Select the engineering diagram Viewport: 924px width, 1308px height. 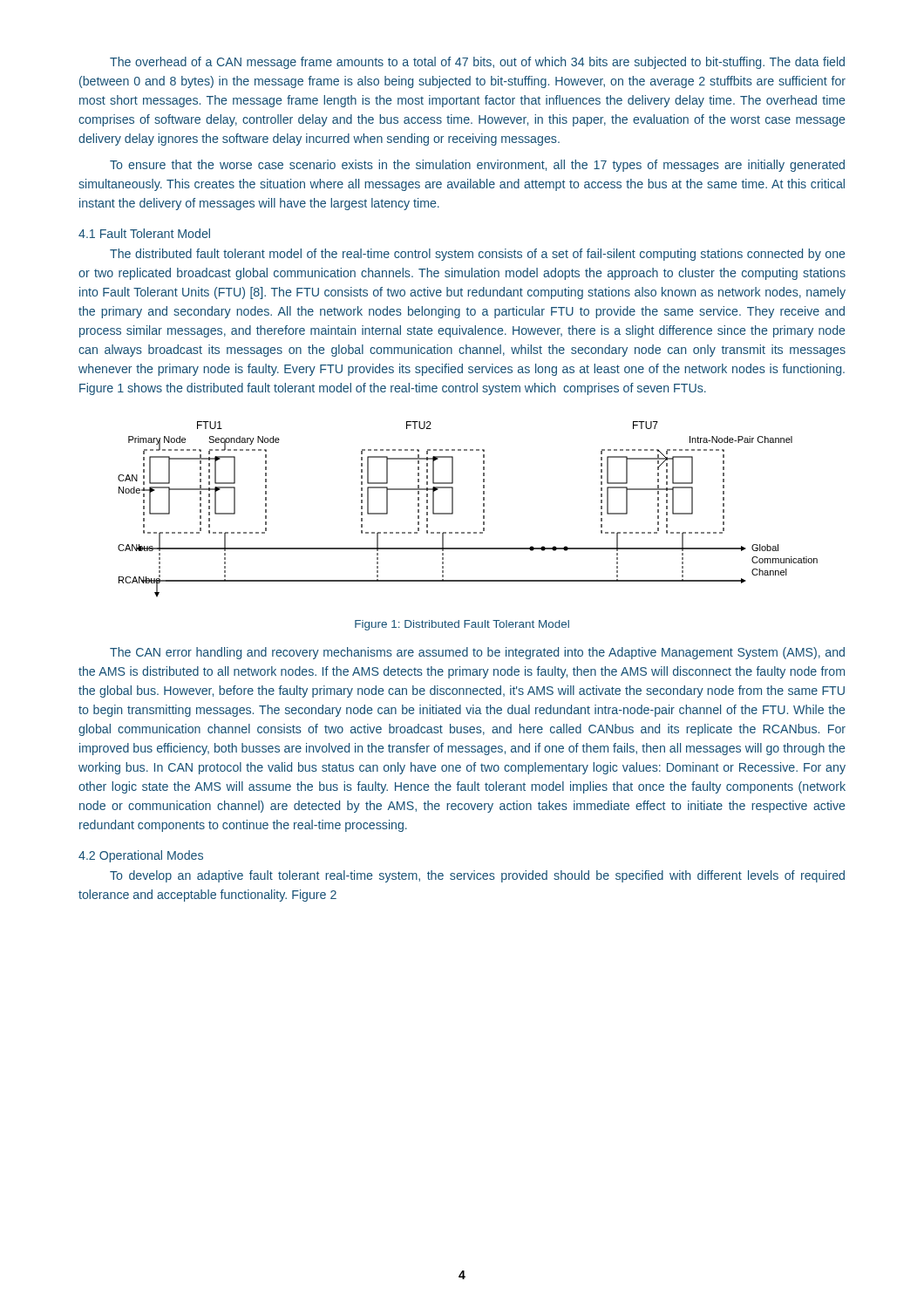tap(462, 526)
